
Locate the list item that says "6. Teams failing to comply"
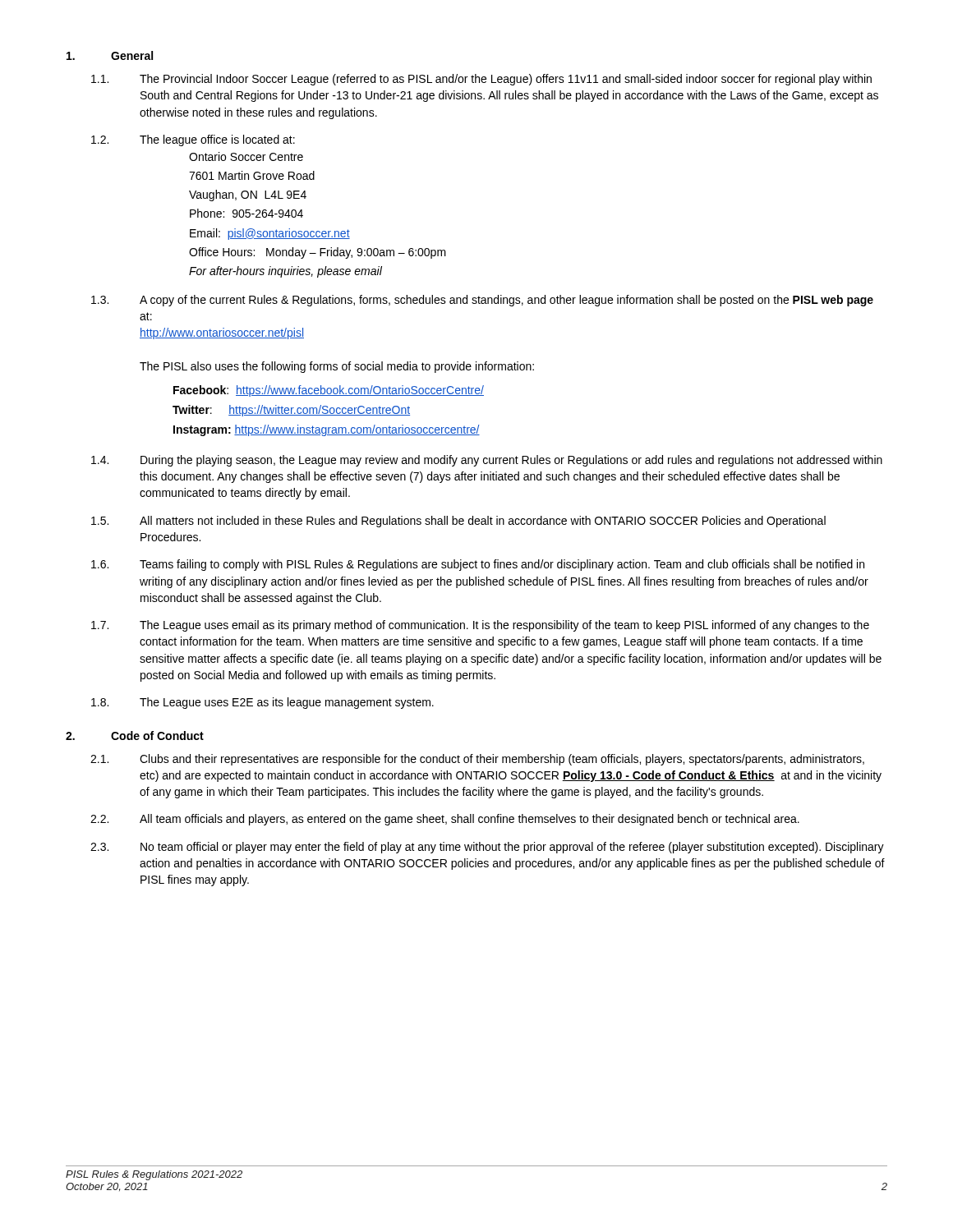point(489,581)
